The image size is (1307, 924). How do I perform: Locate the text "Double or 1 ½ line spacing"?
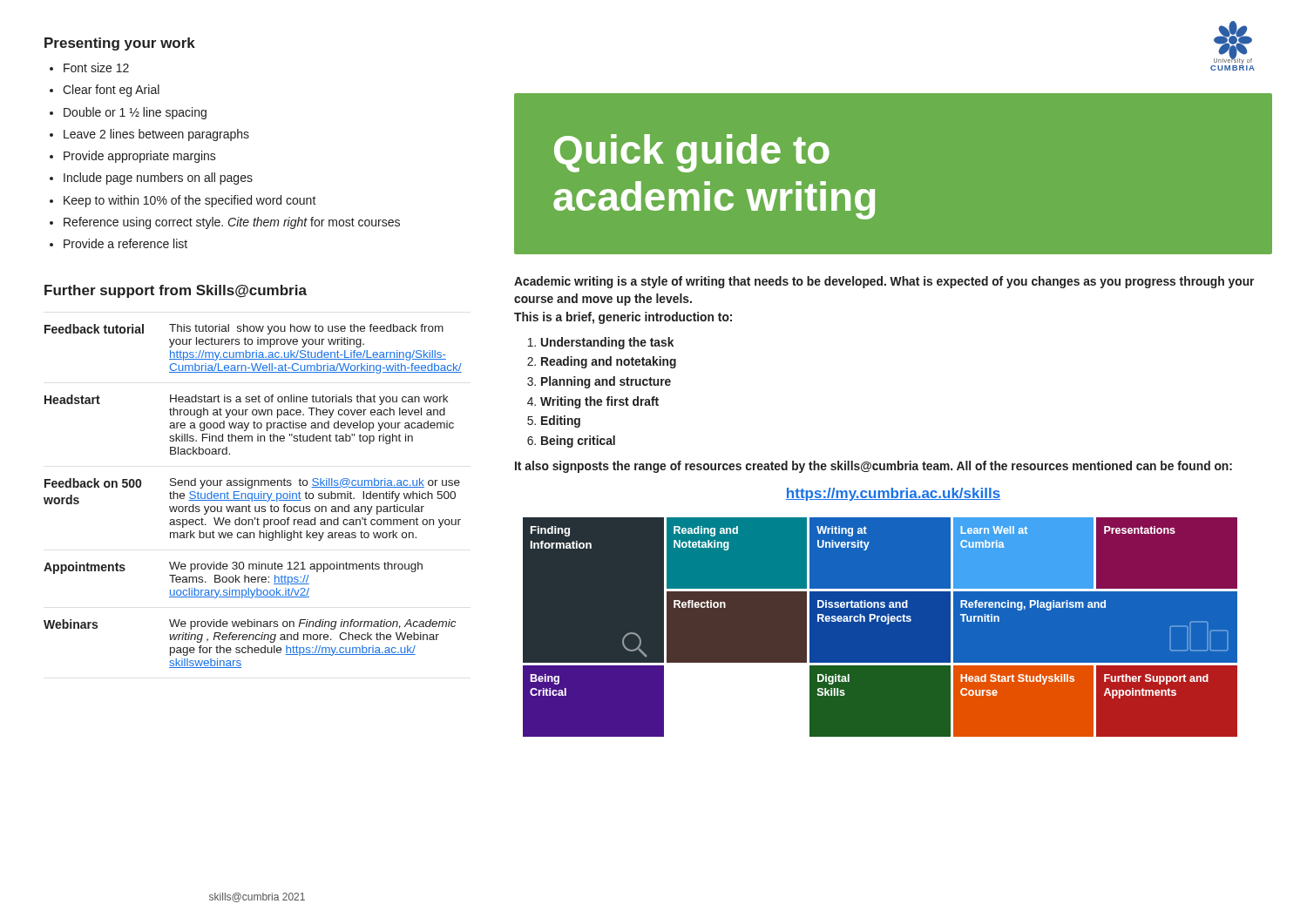(135, 112)
